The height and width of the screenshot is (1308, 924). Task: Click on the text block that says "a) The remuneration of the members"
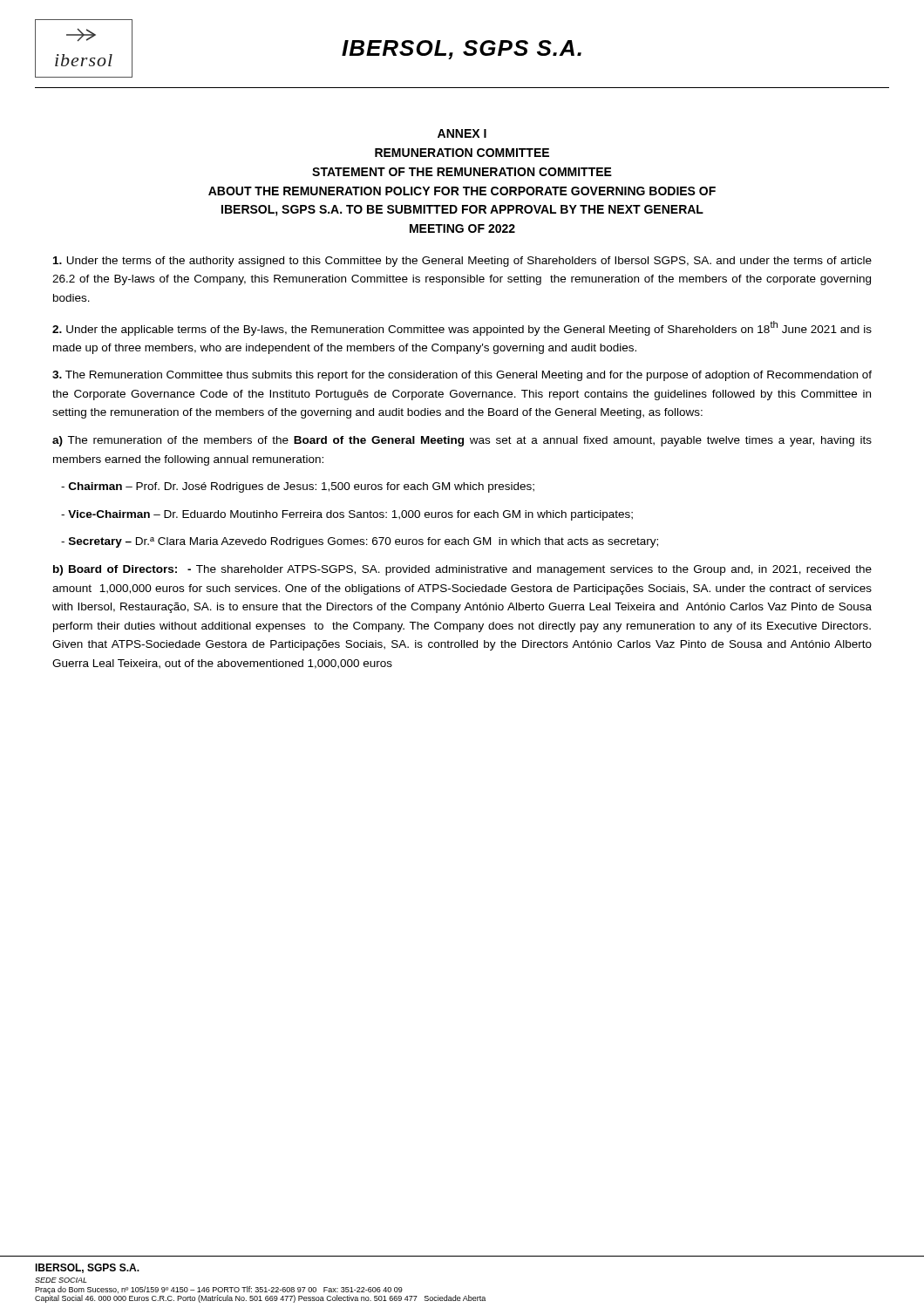[x=462, y=450]
